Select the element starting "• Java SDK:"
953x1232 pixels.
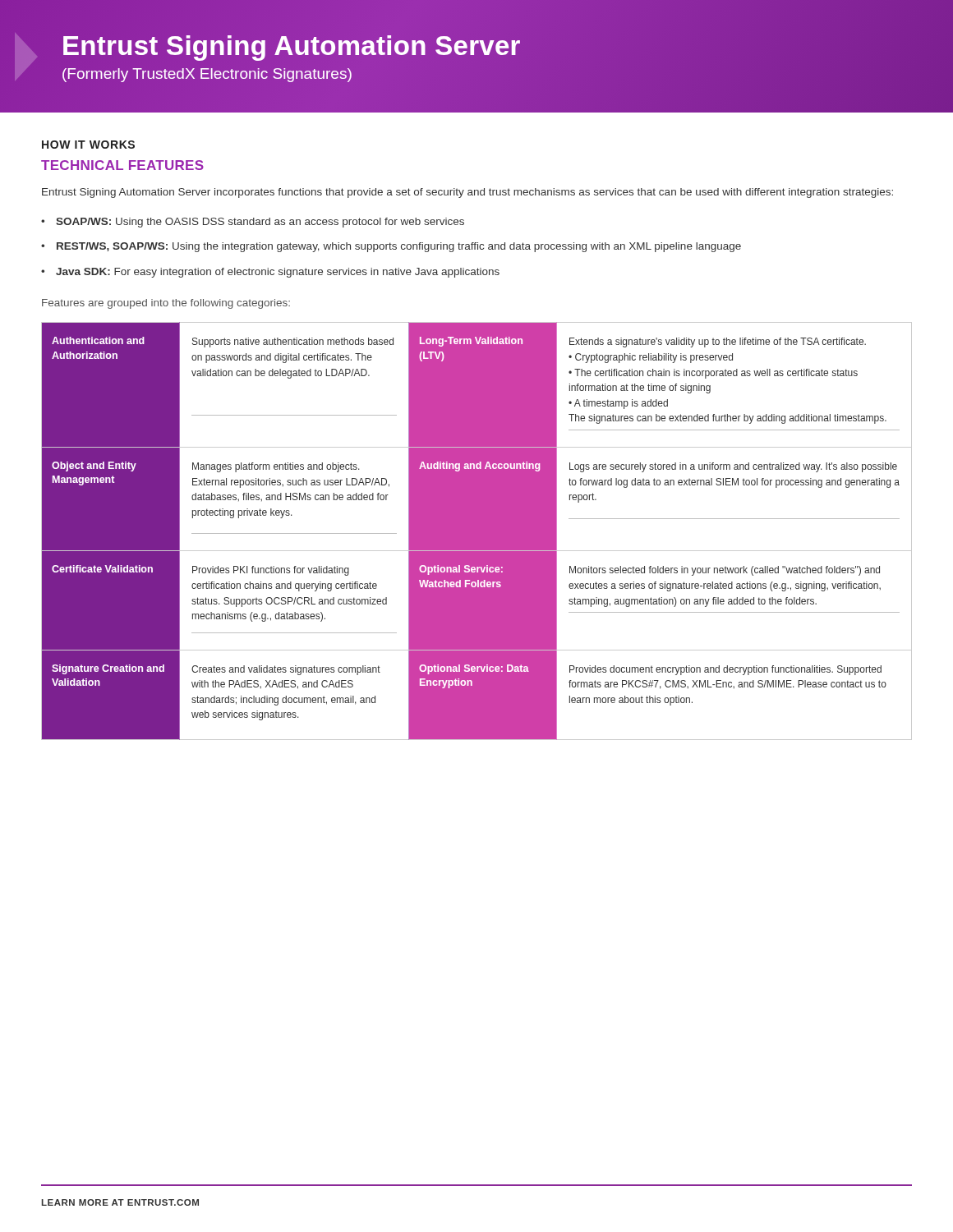coord(270,272)
